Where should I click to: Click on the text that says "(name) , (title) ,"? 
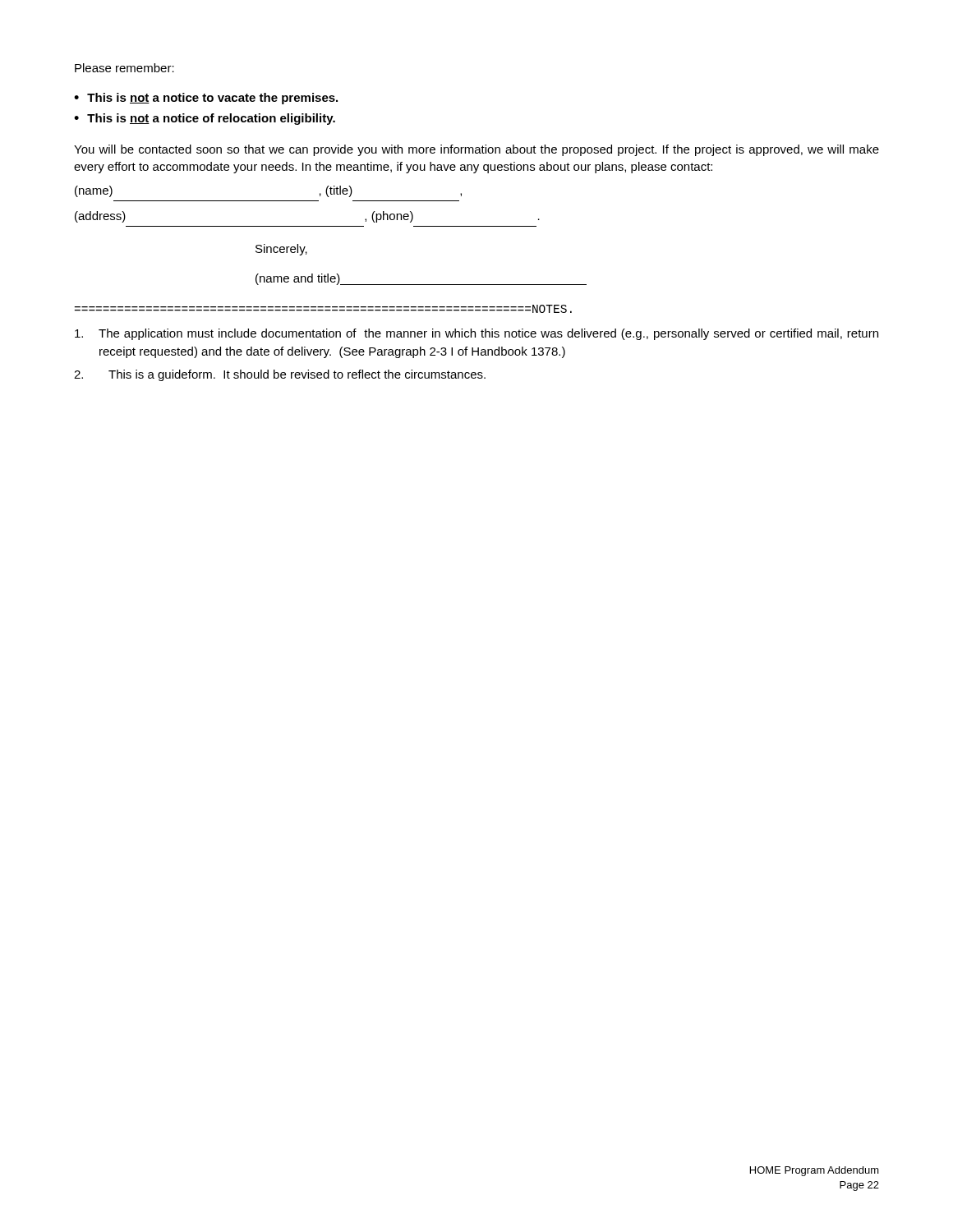[x=268, y=191]
